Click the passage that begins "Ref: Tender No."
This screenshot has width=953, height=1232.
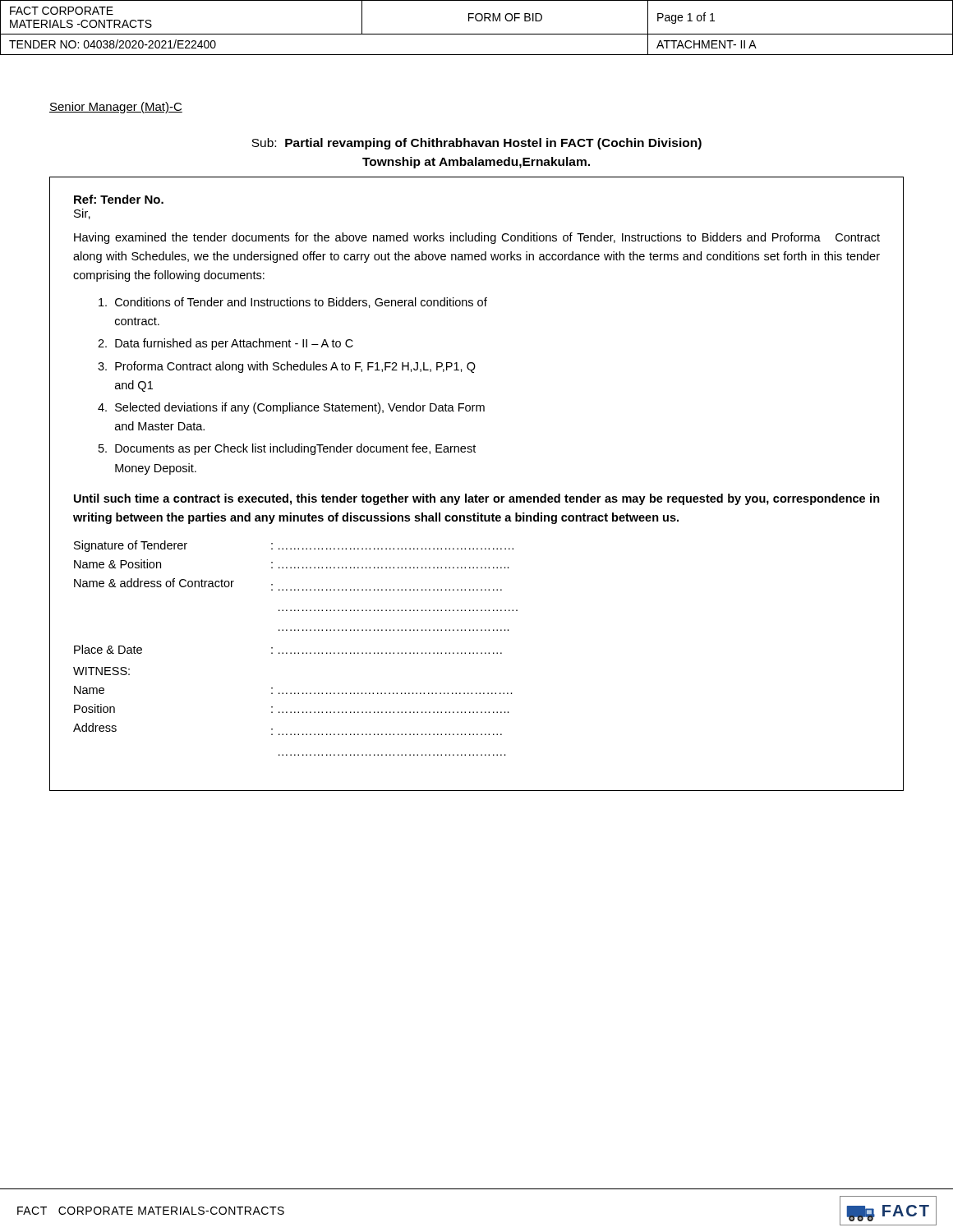pyautogui.click(x=119, y=206)
